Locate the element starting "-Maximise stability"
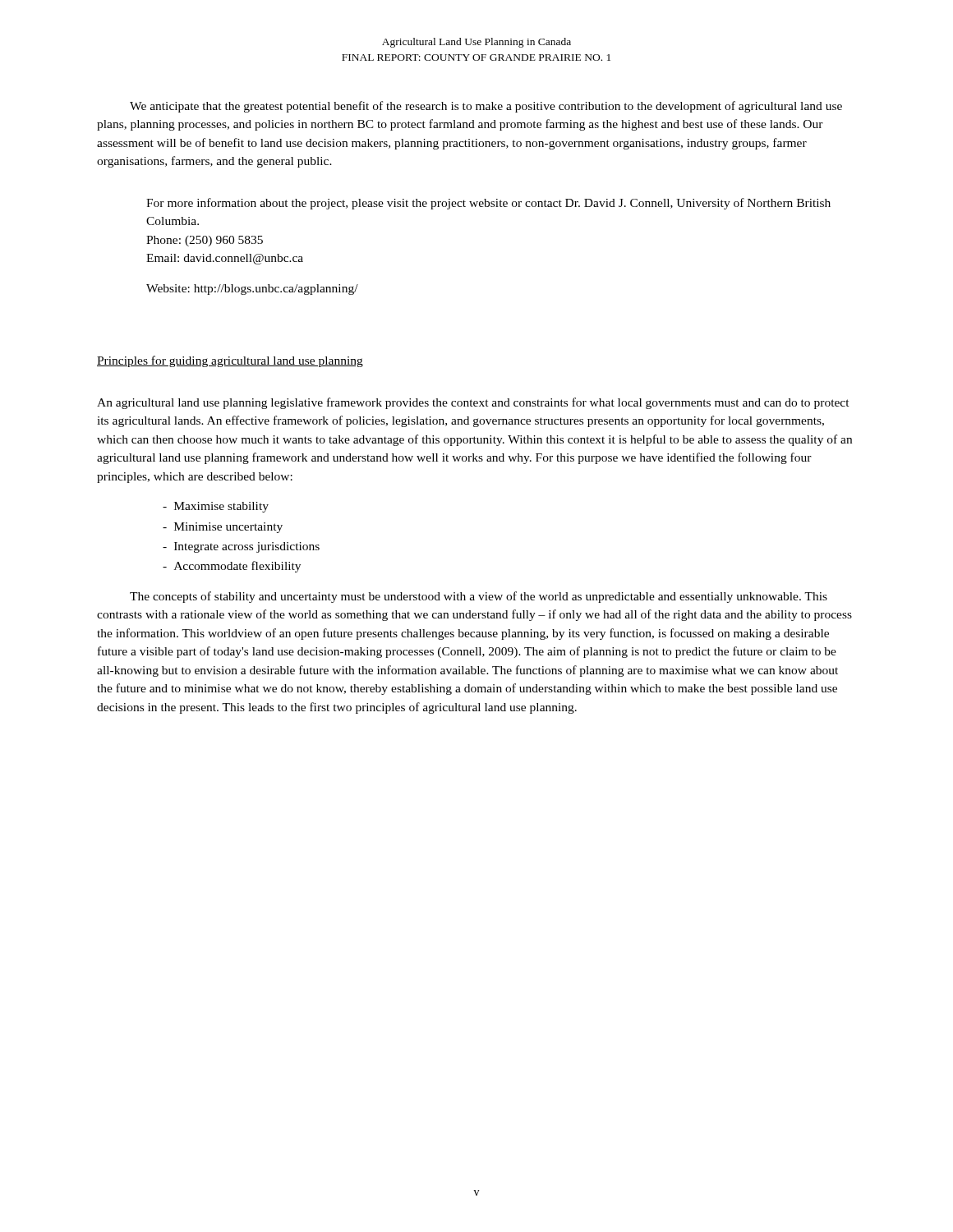This screenshot has width=953, height=1232. pos(216,506)
